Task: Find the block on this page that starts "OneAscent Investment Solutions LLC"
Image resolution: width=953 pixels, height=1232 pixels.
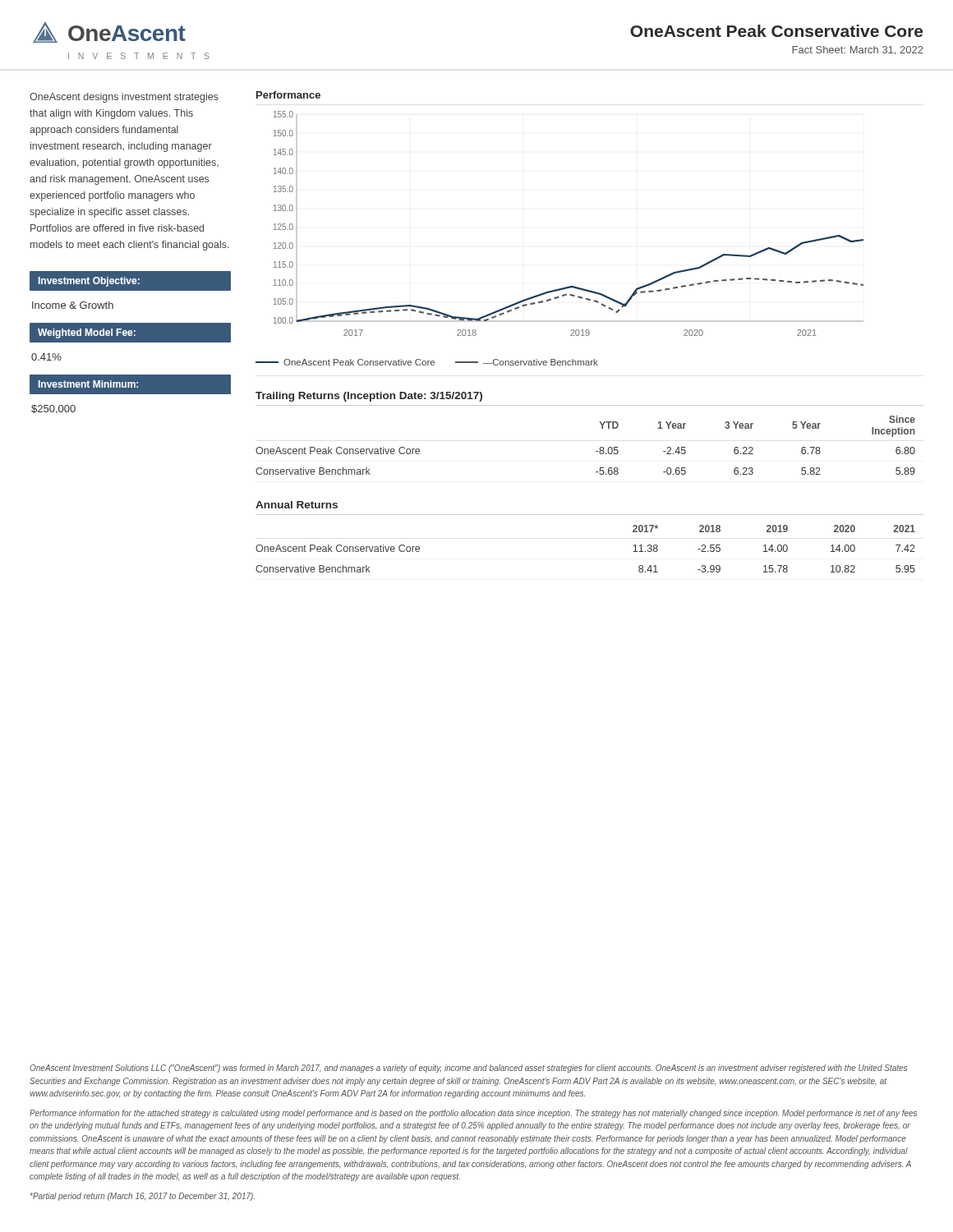Action: [468, 1081]
